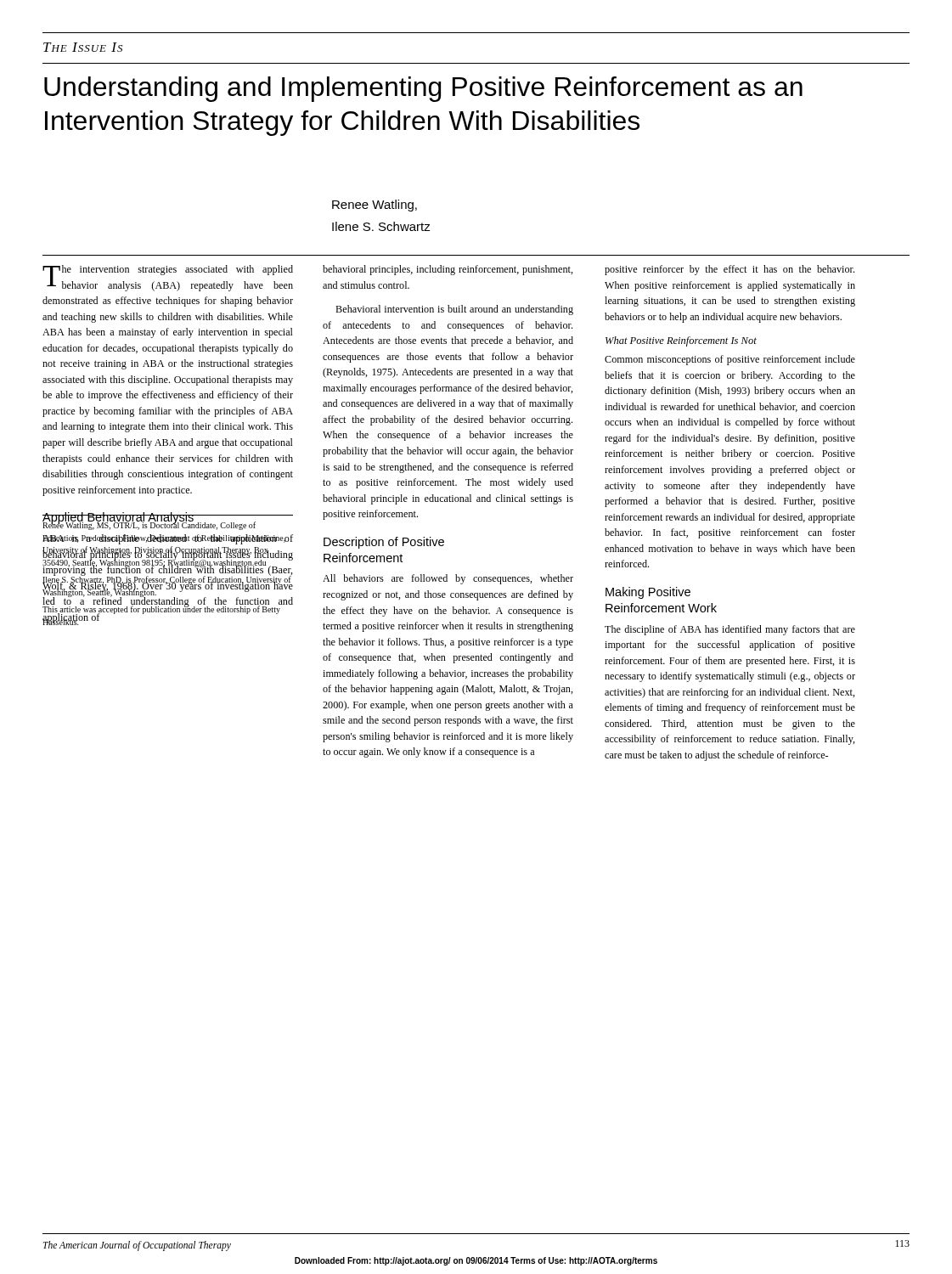The image size is (952, 1274).
Task: Locate the block starting "Common misconceptions of positive reinforcement include"
Action: click(x=730, y=462)
